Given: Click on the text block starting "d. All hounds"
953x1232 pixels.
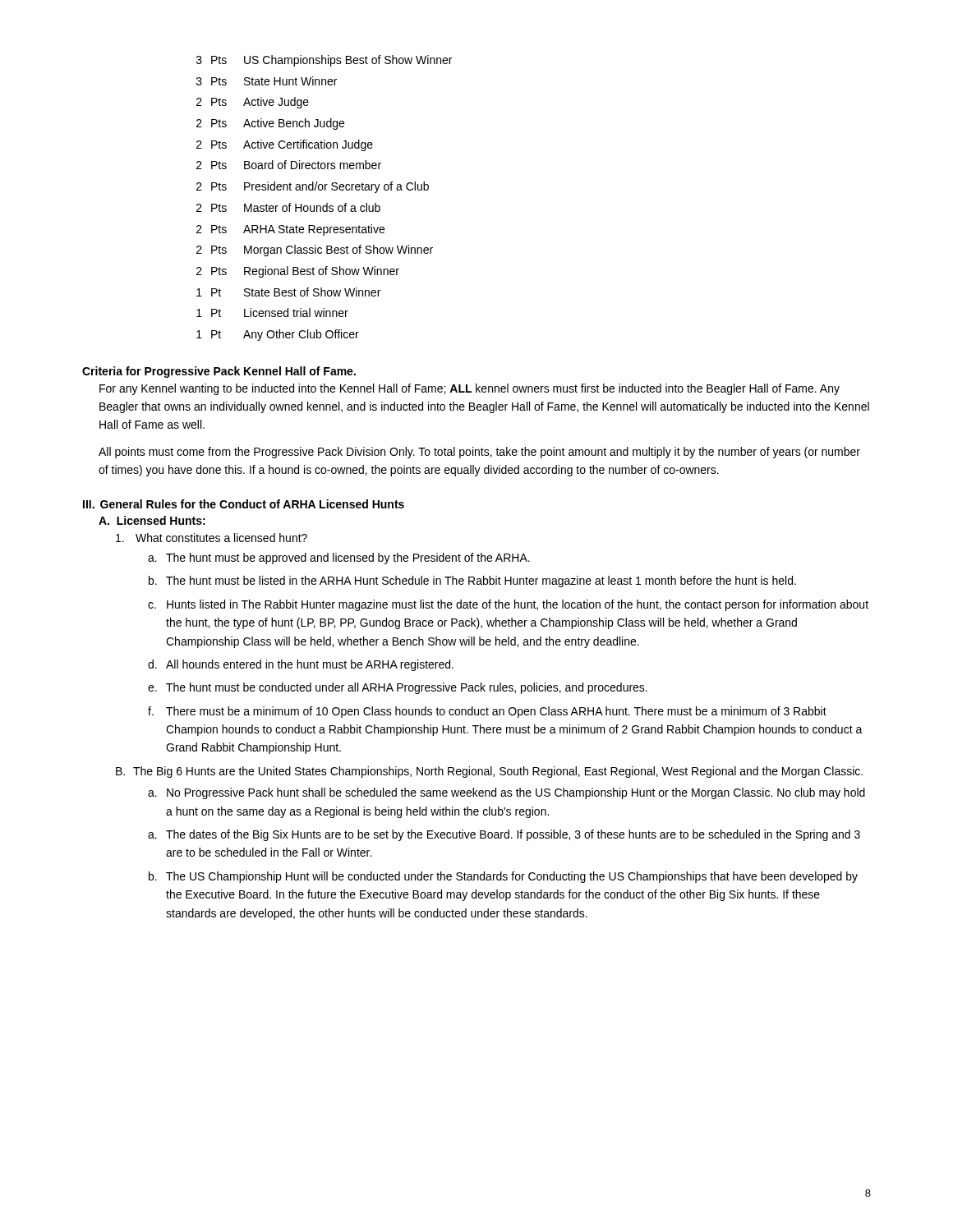Looking at the screenshot, I should pyautogui.click(x=301, y=665).
